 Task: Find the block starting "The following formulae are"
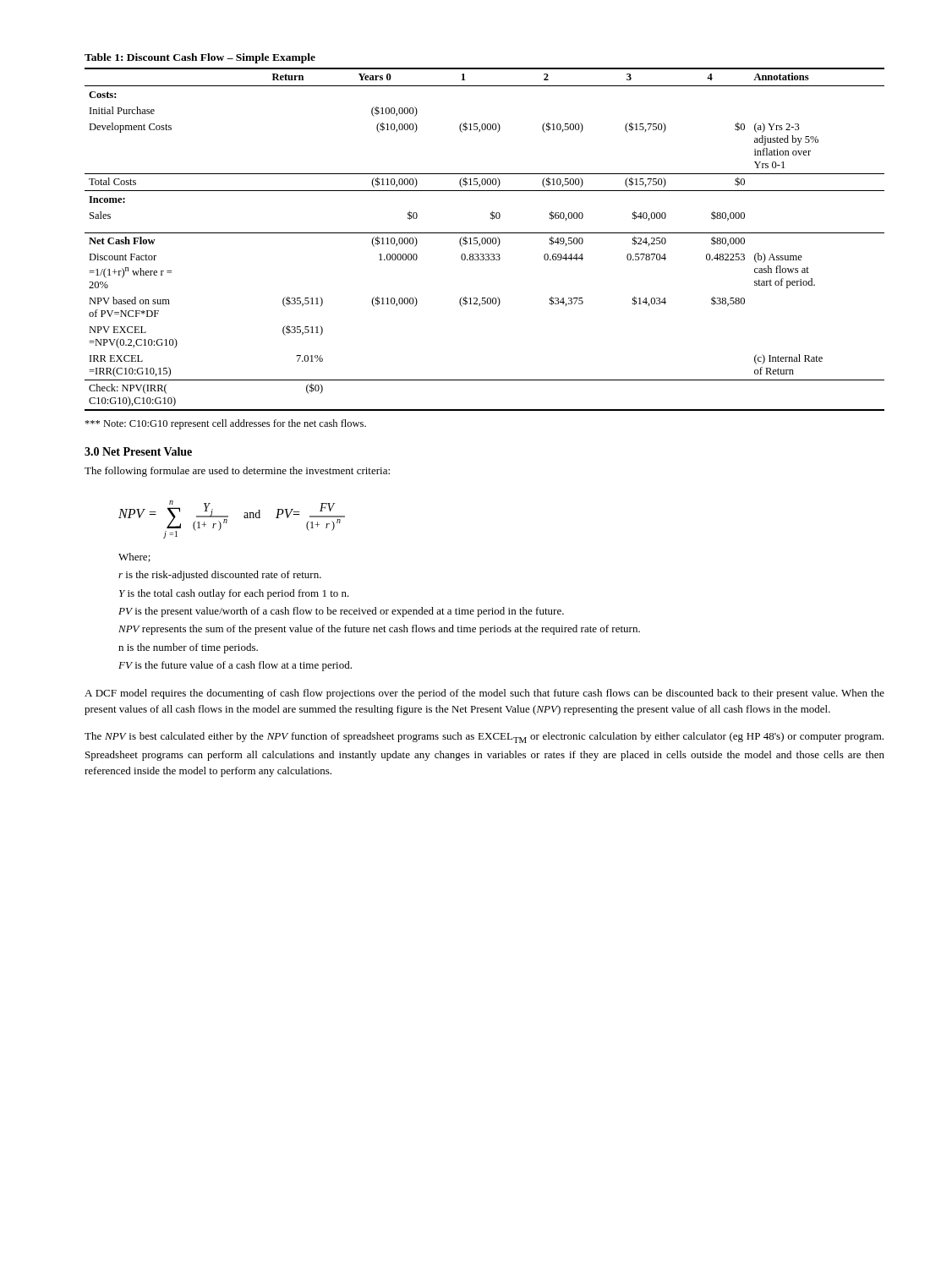[238, 471]
